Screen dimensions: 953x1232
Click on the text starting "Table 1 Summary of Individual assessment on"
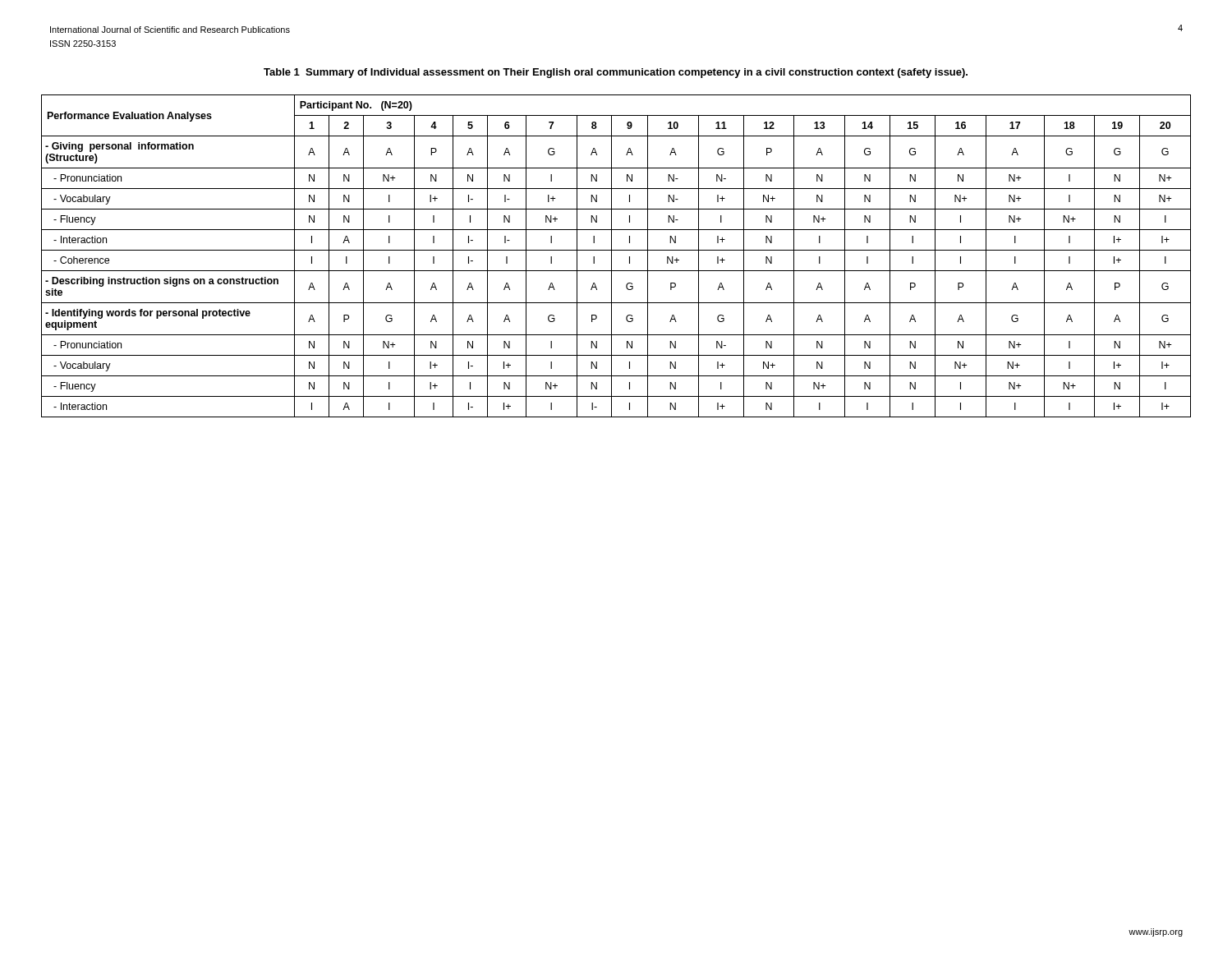(x=616, y=72)
